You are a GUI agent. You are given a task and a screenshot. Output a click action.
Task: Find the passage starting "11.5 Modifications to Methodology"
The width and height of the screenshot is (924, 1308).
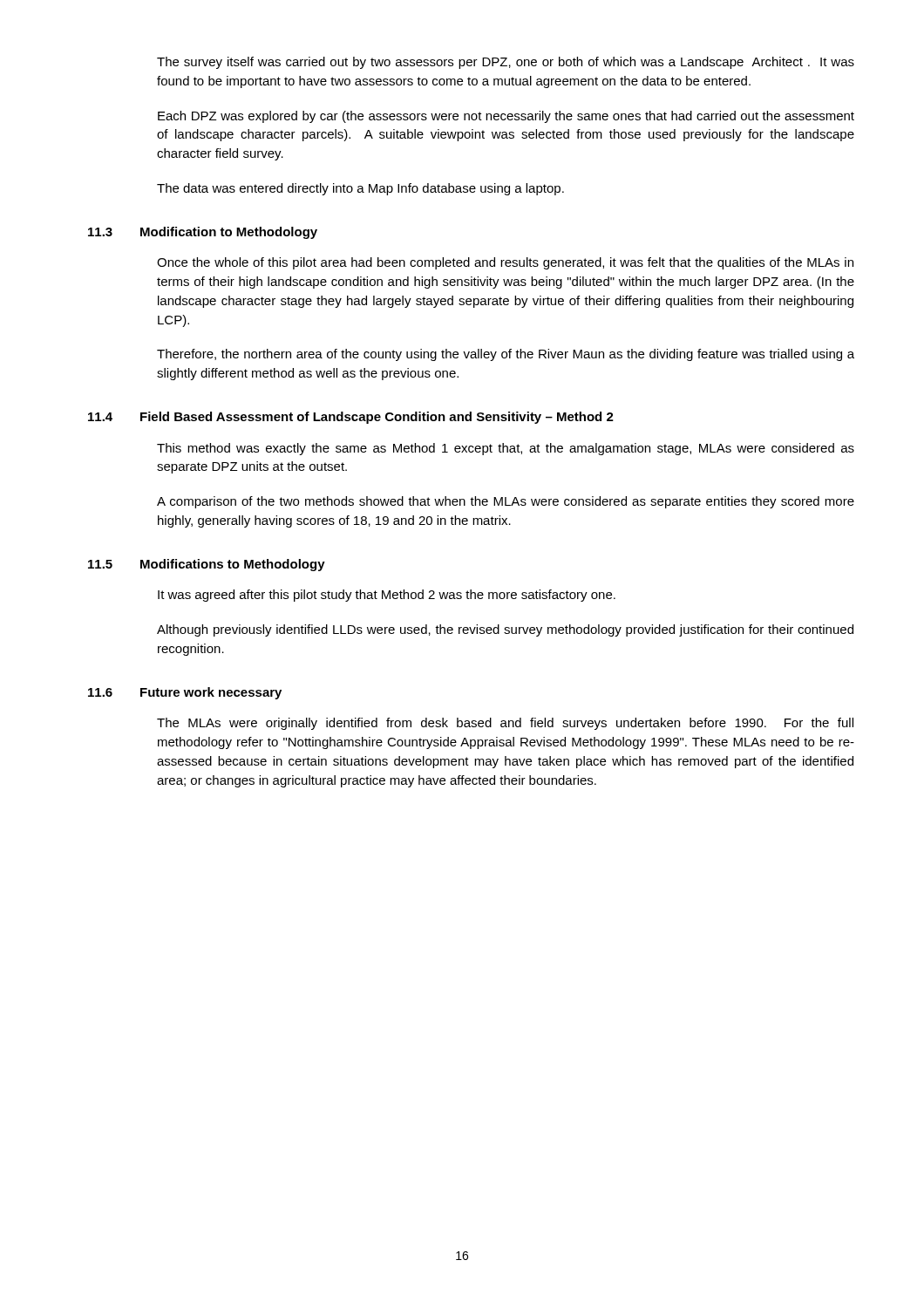point(206,564)
